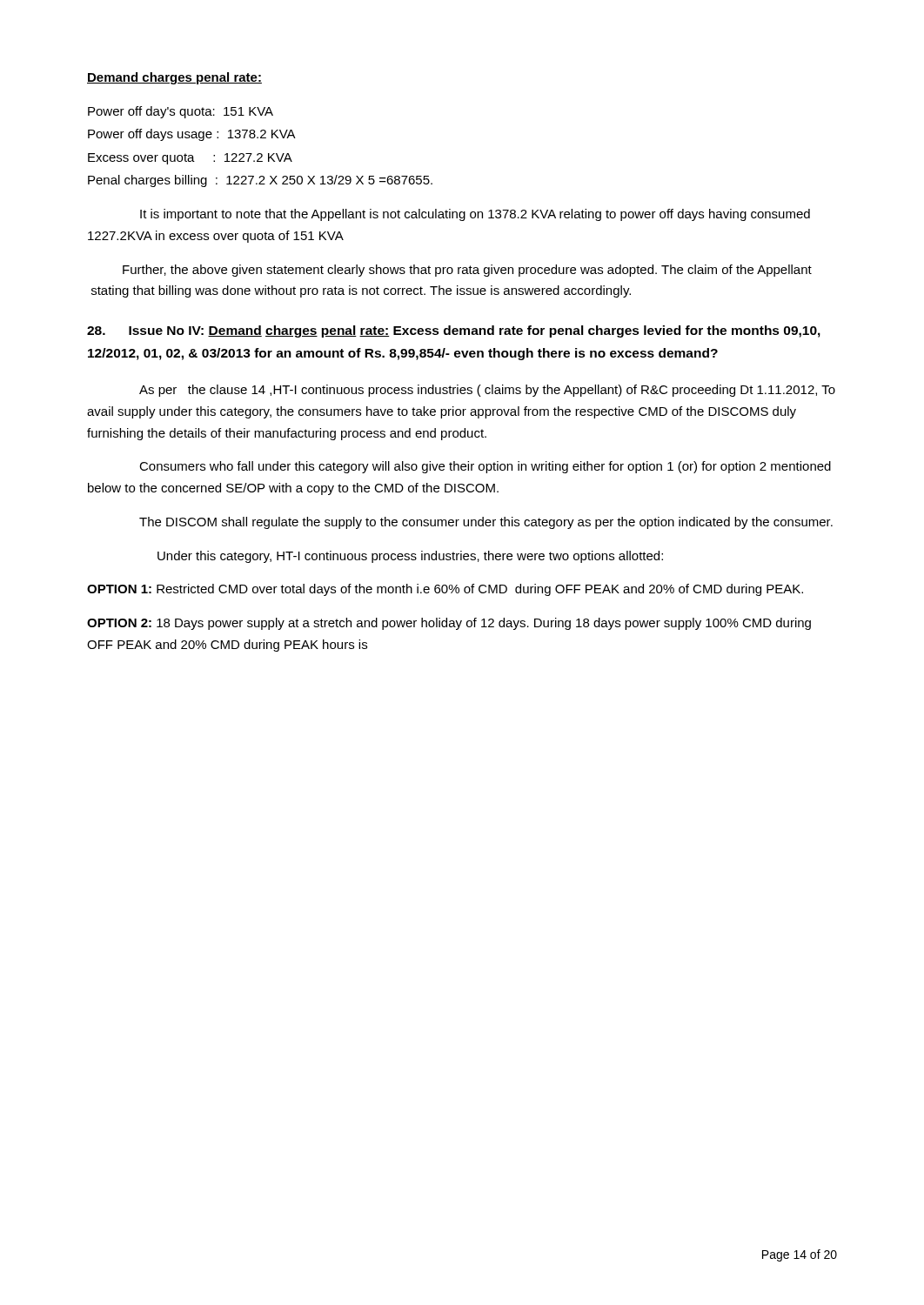924x1305 pixels.
Task: Select the text block containing "OPTION 2: 18 Days"
Action: pos(462,634)
